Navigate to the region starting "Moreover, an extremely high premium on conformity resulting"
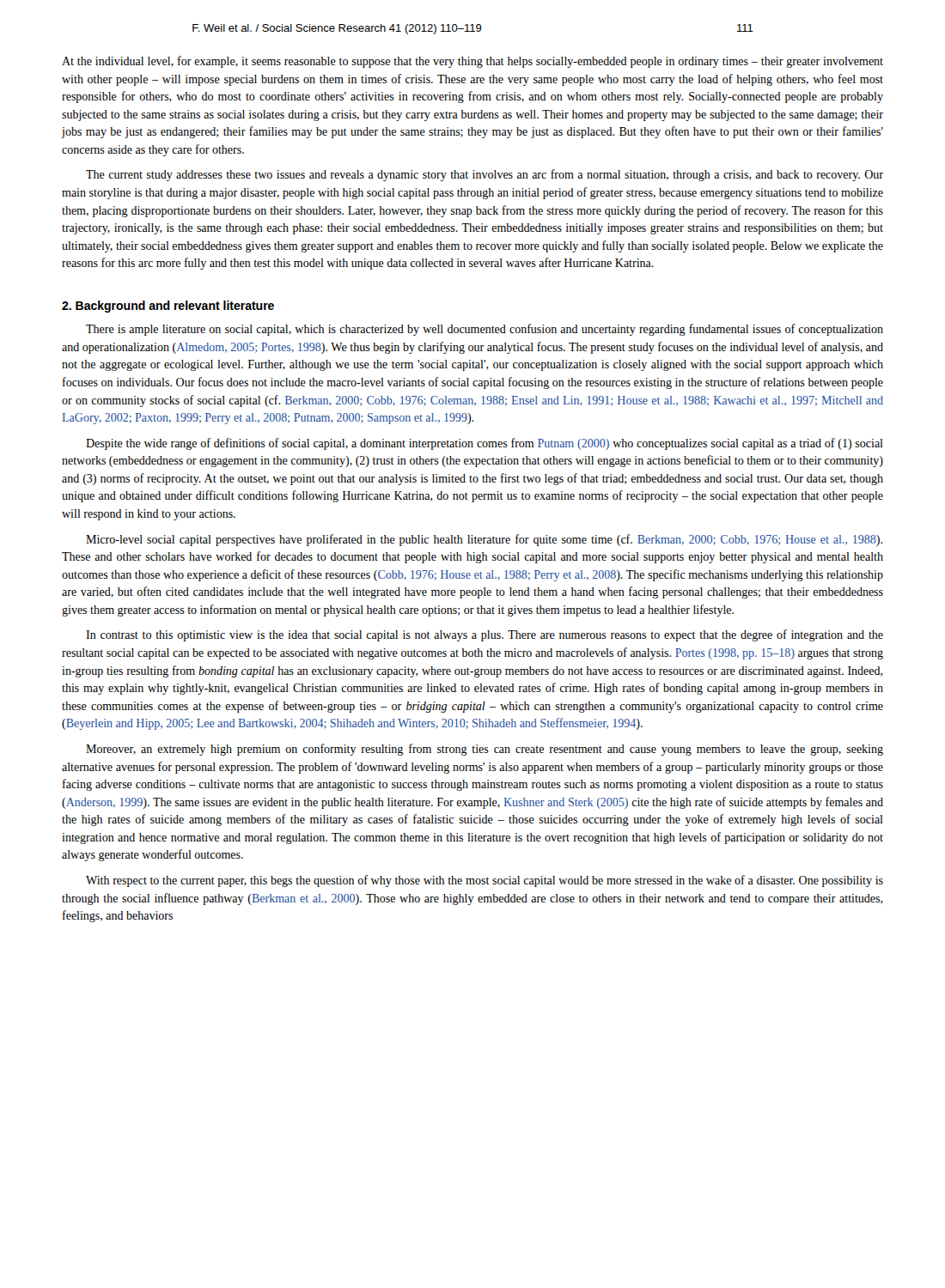 [x=472, y=802]
